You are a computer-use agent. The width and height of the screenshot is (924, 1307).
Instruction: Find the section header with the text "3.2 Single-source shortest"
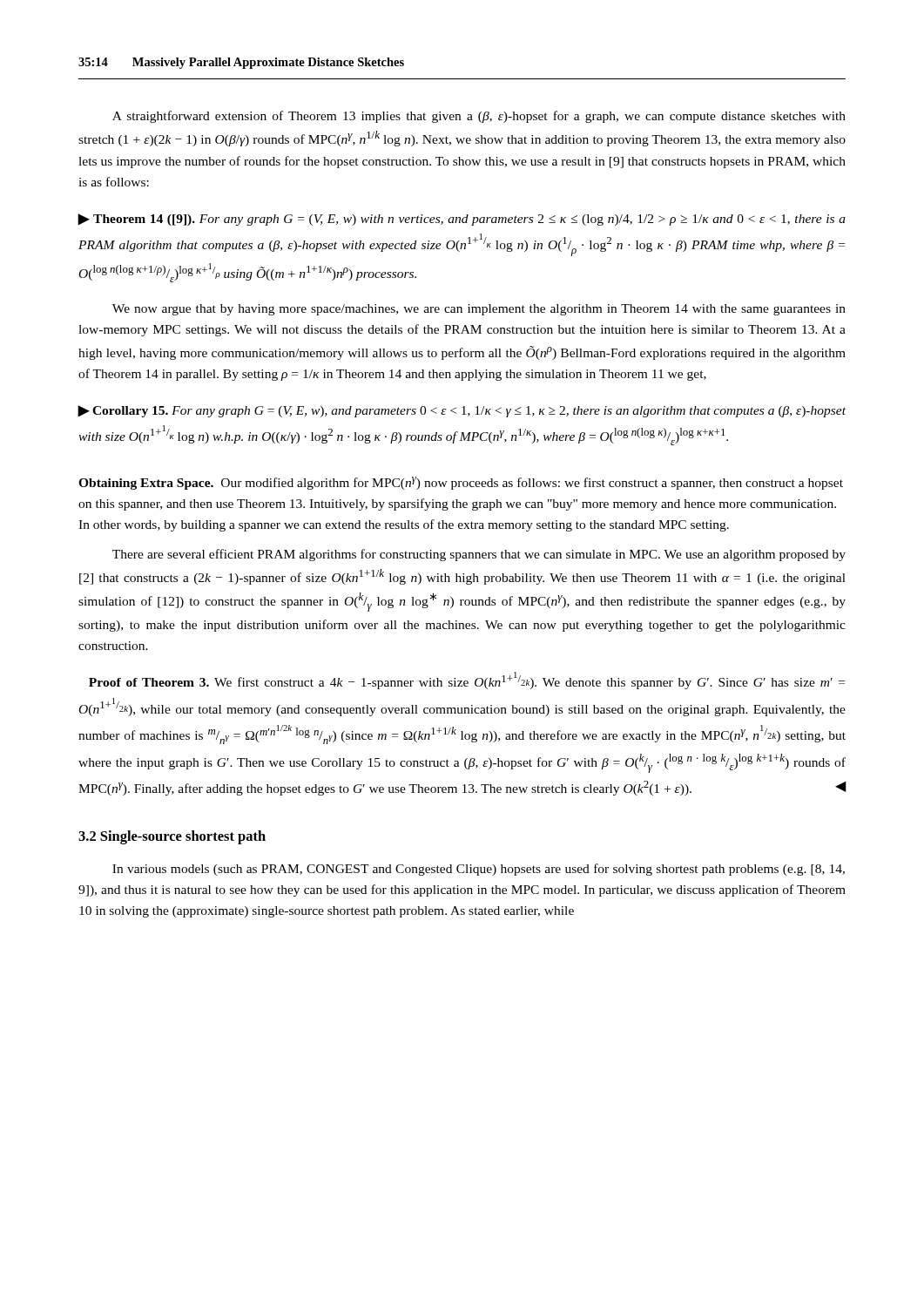pos(172,836)
